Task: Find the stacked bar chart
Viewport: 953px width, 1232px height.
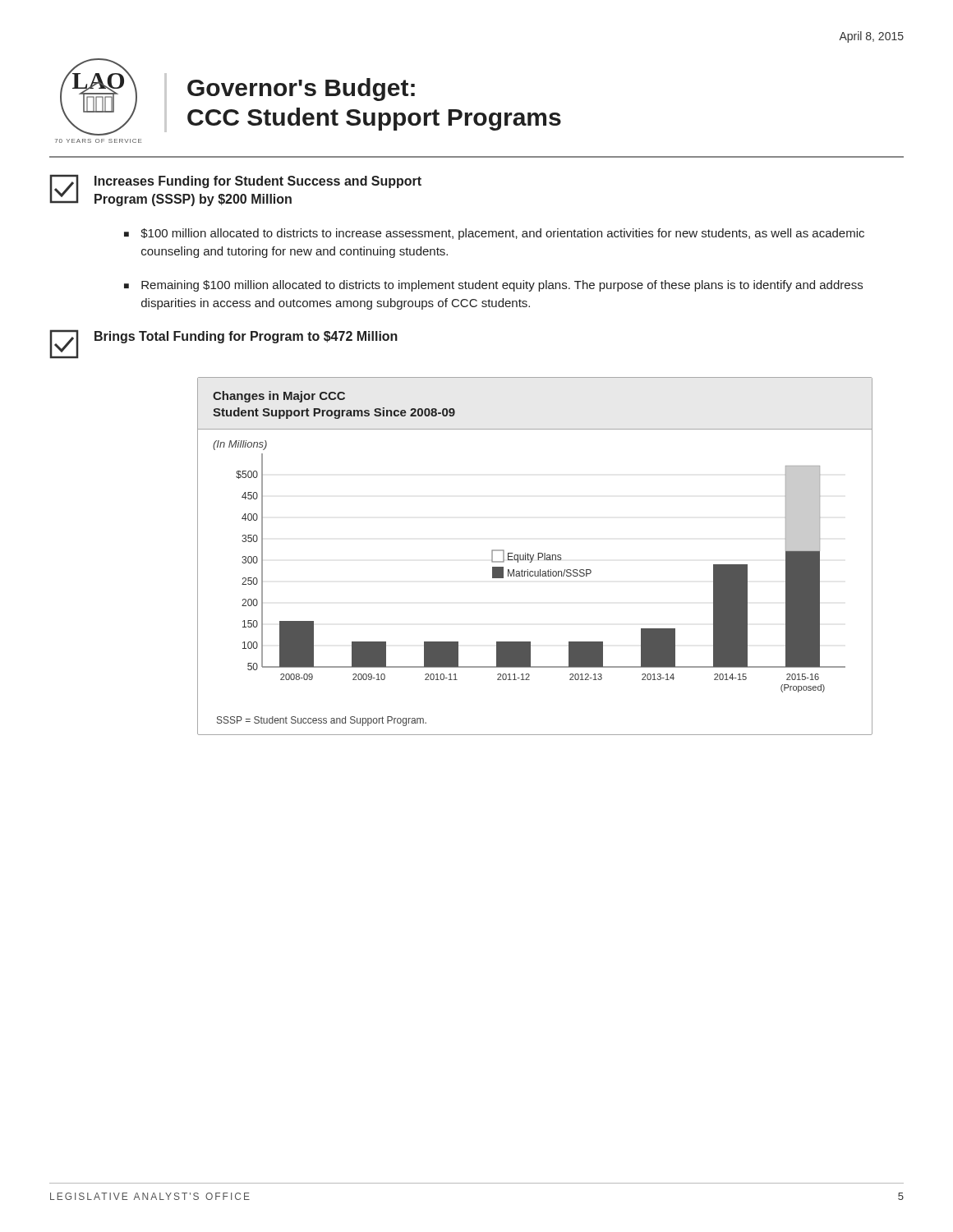Action: [460, 556]
